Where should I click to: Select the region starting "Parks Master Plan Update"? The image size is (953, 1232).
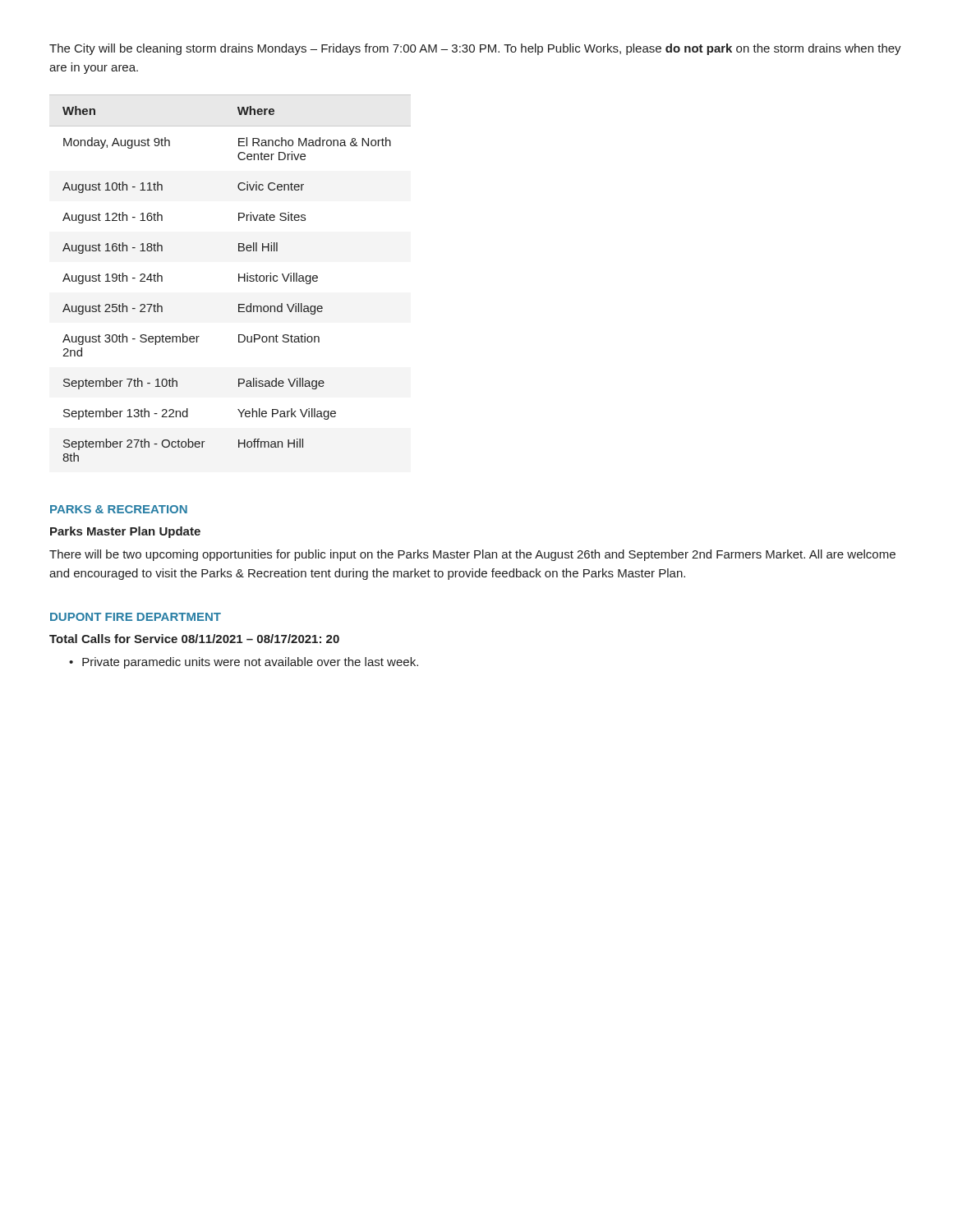point(125,531)
